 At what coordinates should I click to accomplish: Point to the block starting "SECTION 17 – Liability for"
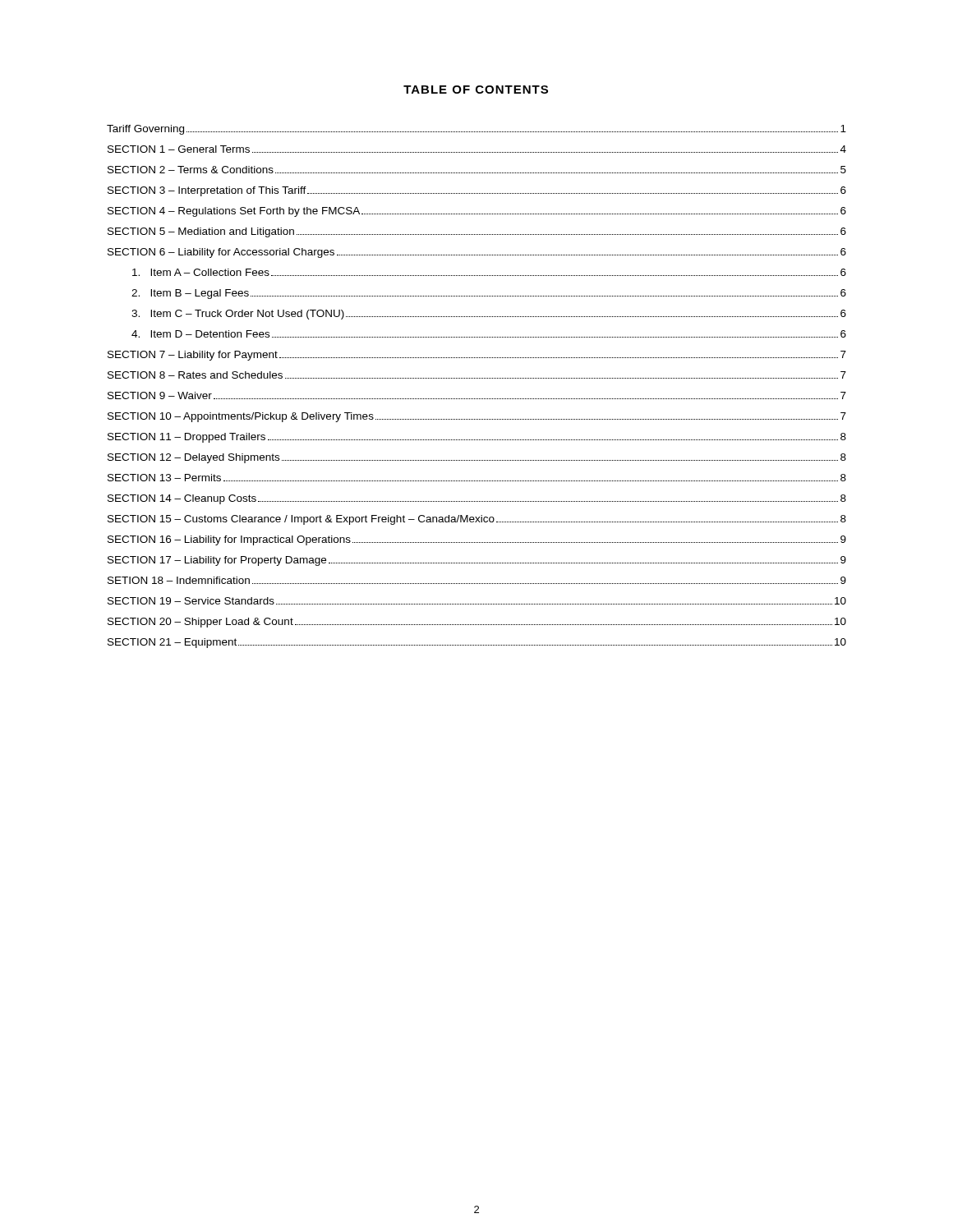[x=476, y=560]
